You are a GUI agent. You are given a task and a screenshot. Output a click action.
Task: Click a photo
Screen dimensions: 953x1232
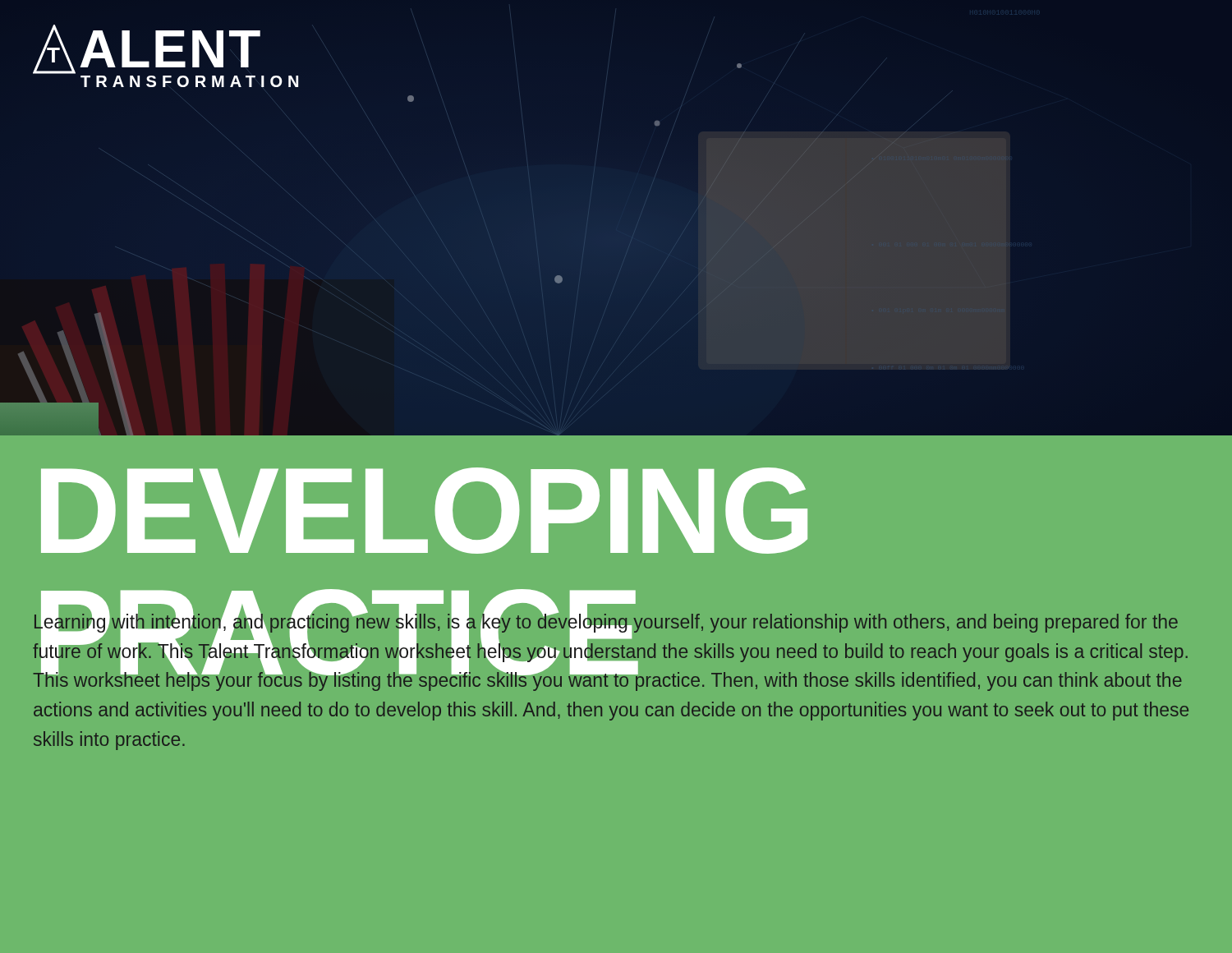tap(616, 218)
